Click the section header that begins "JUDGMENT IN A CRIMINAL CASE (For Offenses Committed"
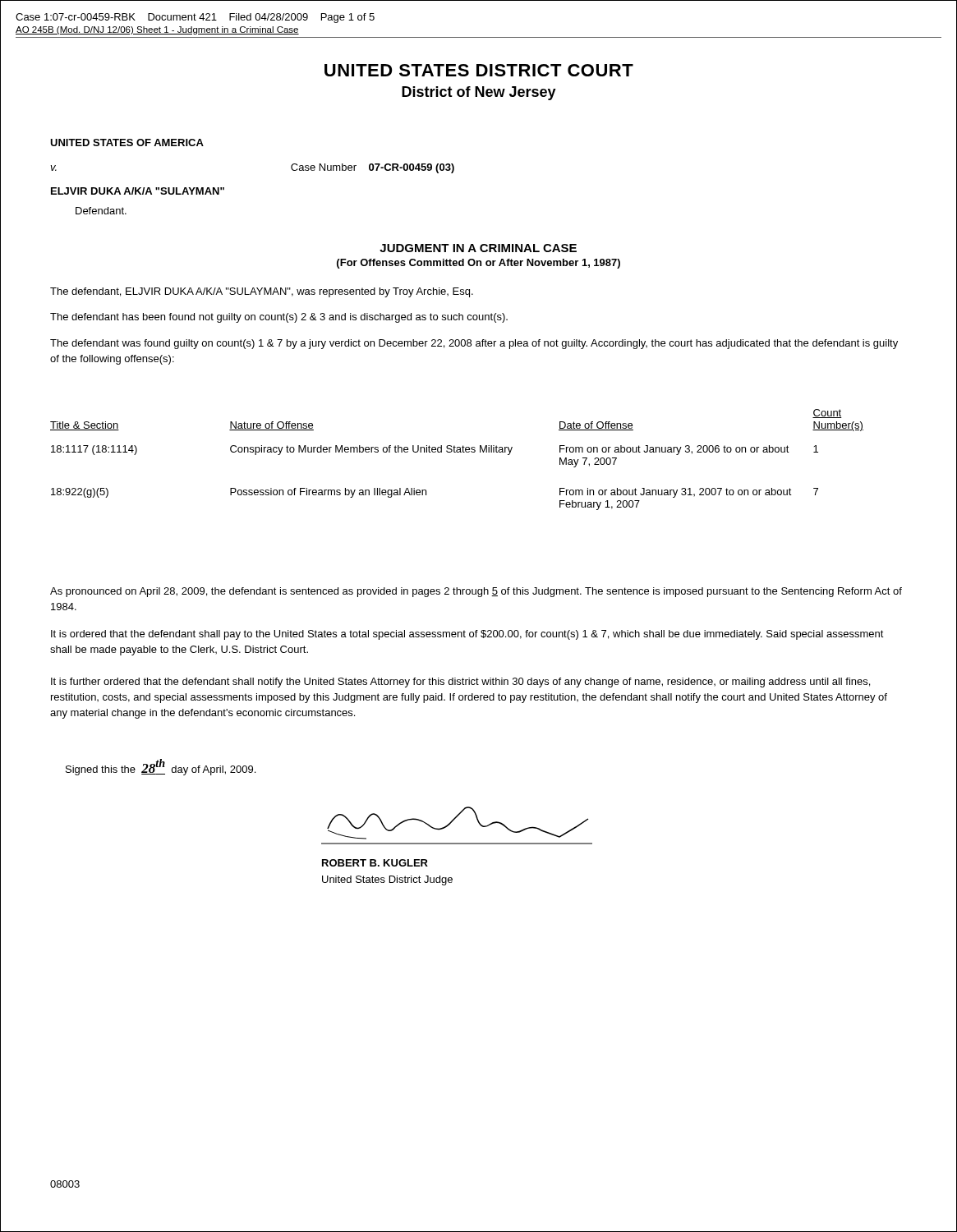Viewport: 957px width, 1232px height. pos(478,255)
